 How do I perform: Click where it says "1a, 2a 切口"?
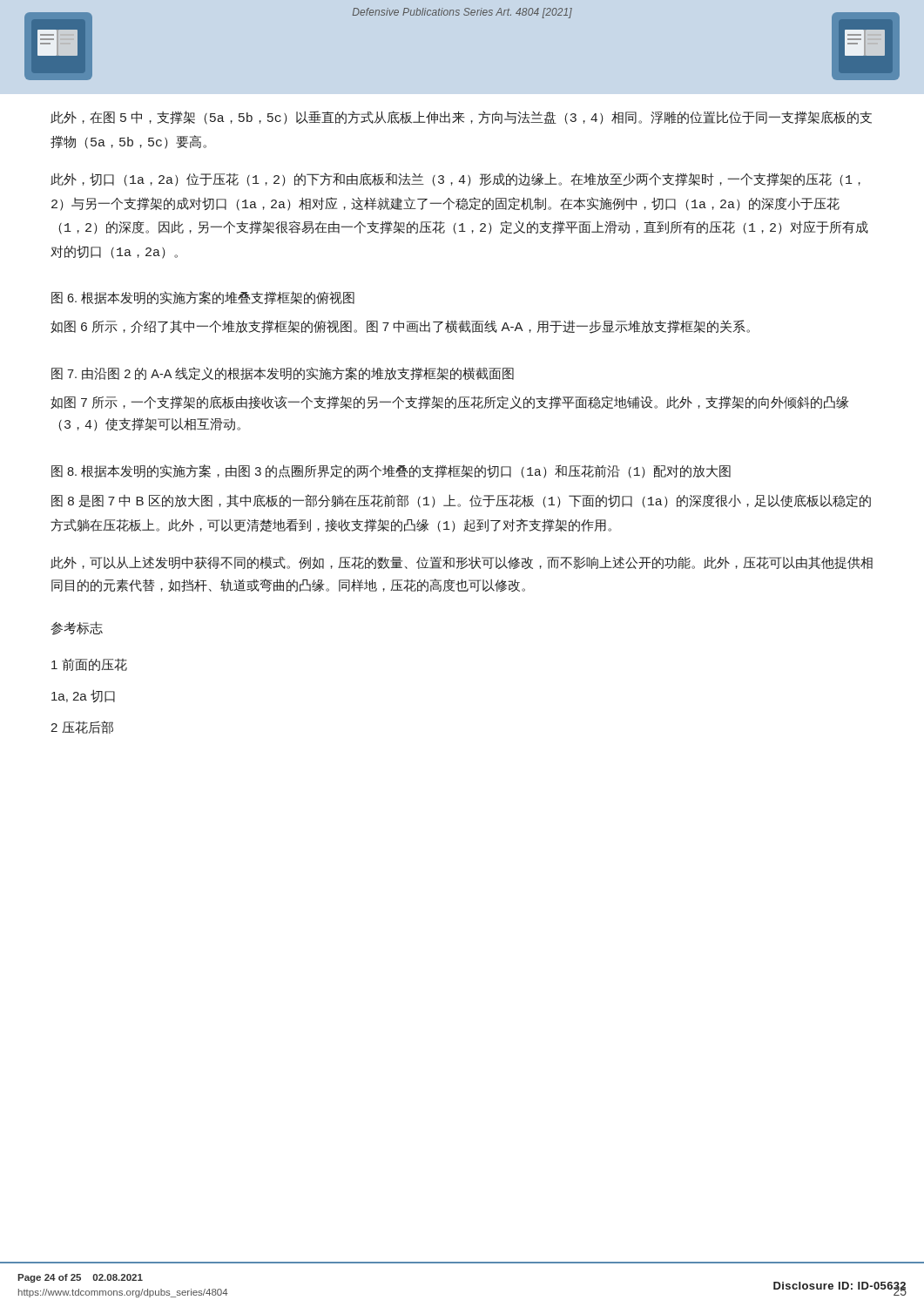[84, 696]
